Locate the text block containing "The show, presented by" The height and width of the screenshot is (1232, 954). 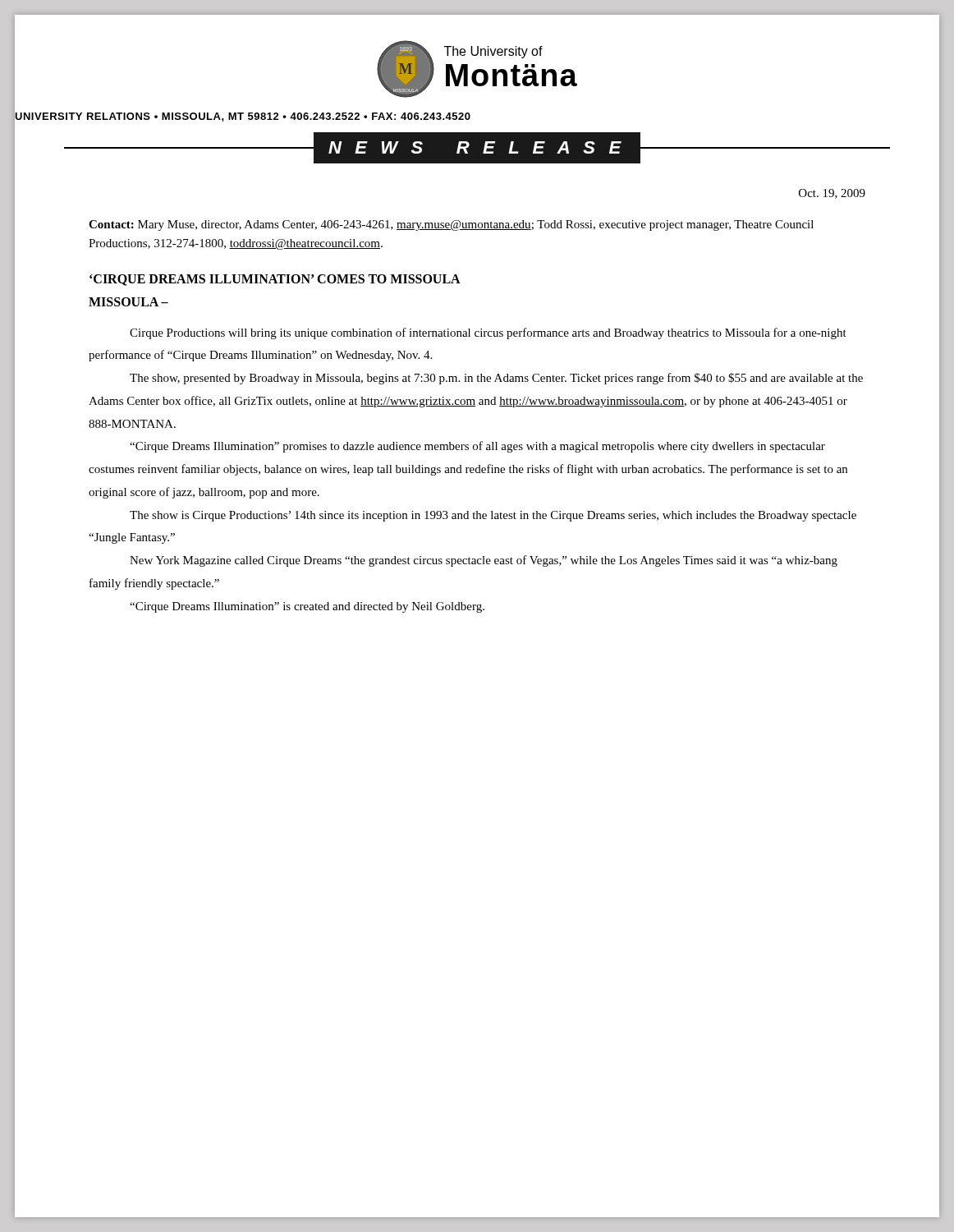[476, 401]
